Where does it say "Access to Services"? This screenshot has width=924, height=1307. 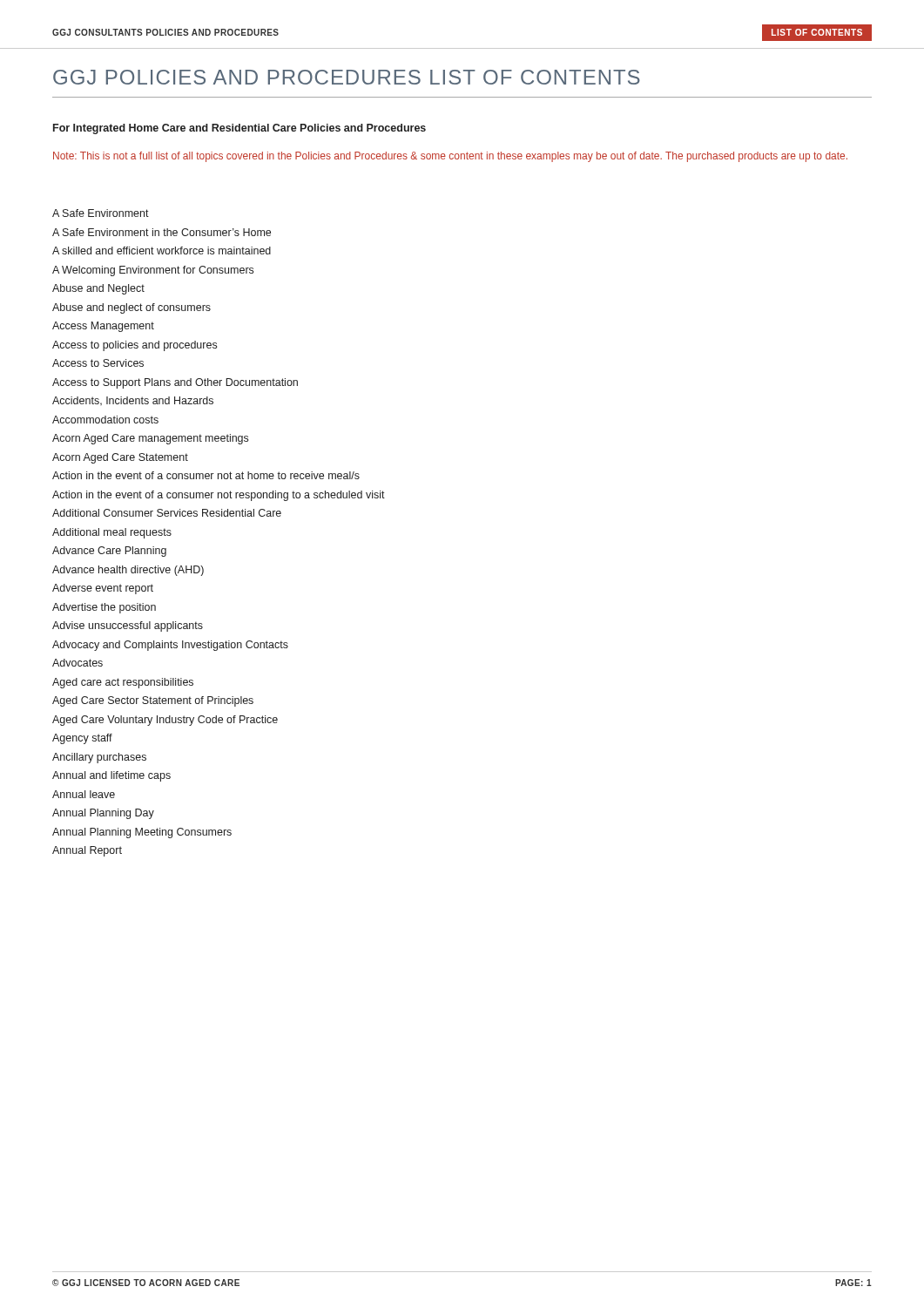click(98, 363)
